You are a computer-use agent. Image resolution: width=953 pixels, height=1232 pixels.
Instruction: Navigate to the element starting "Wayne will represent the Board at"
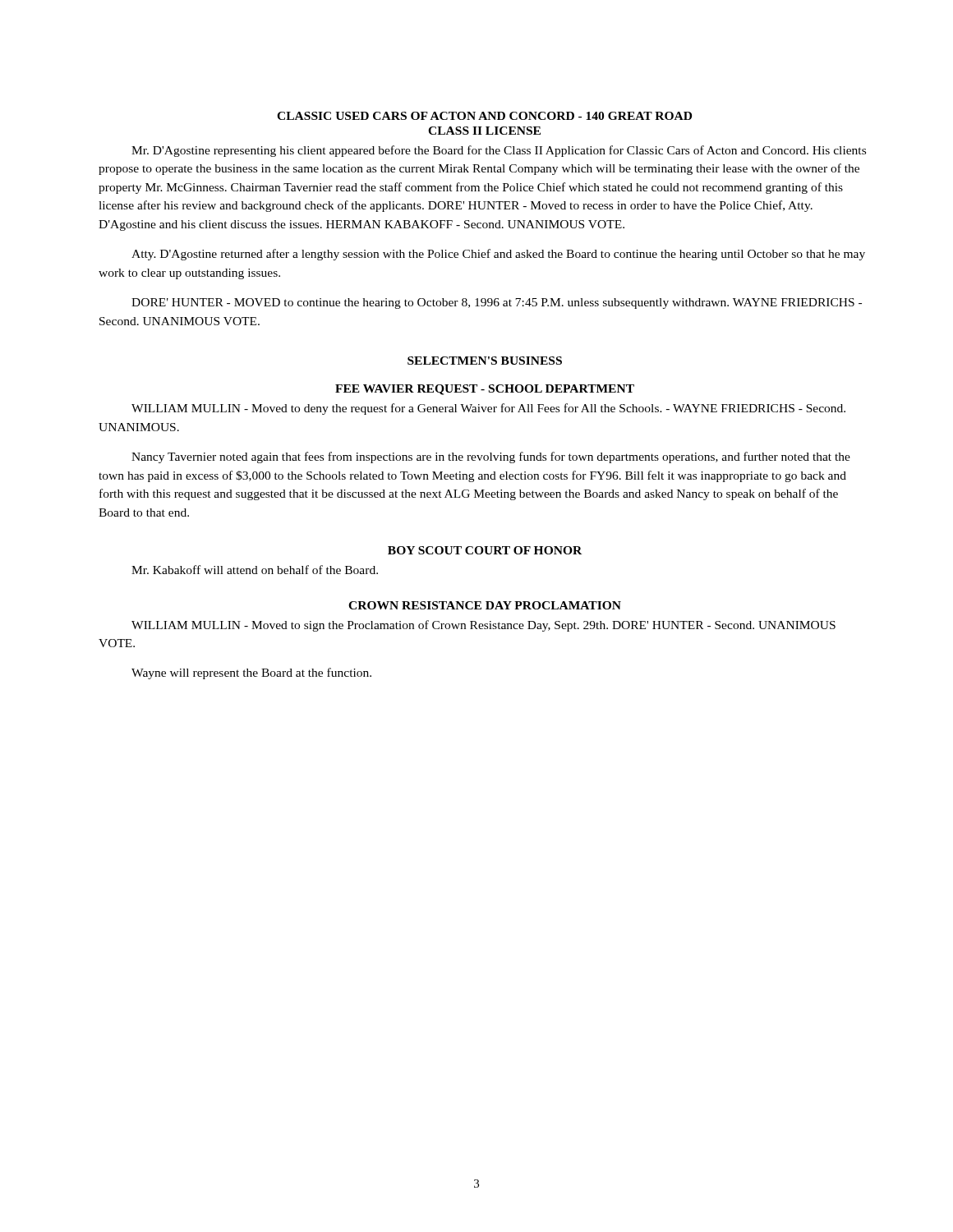pyautogui.click(x=252, y=673)
